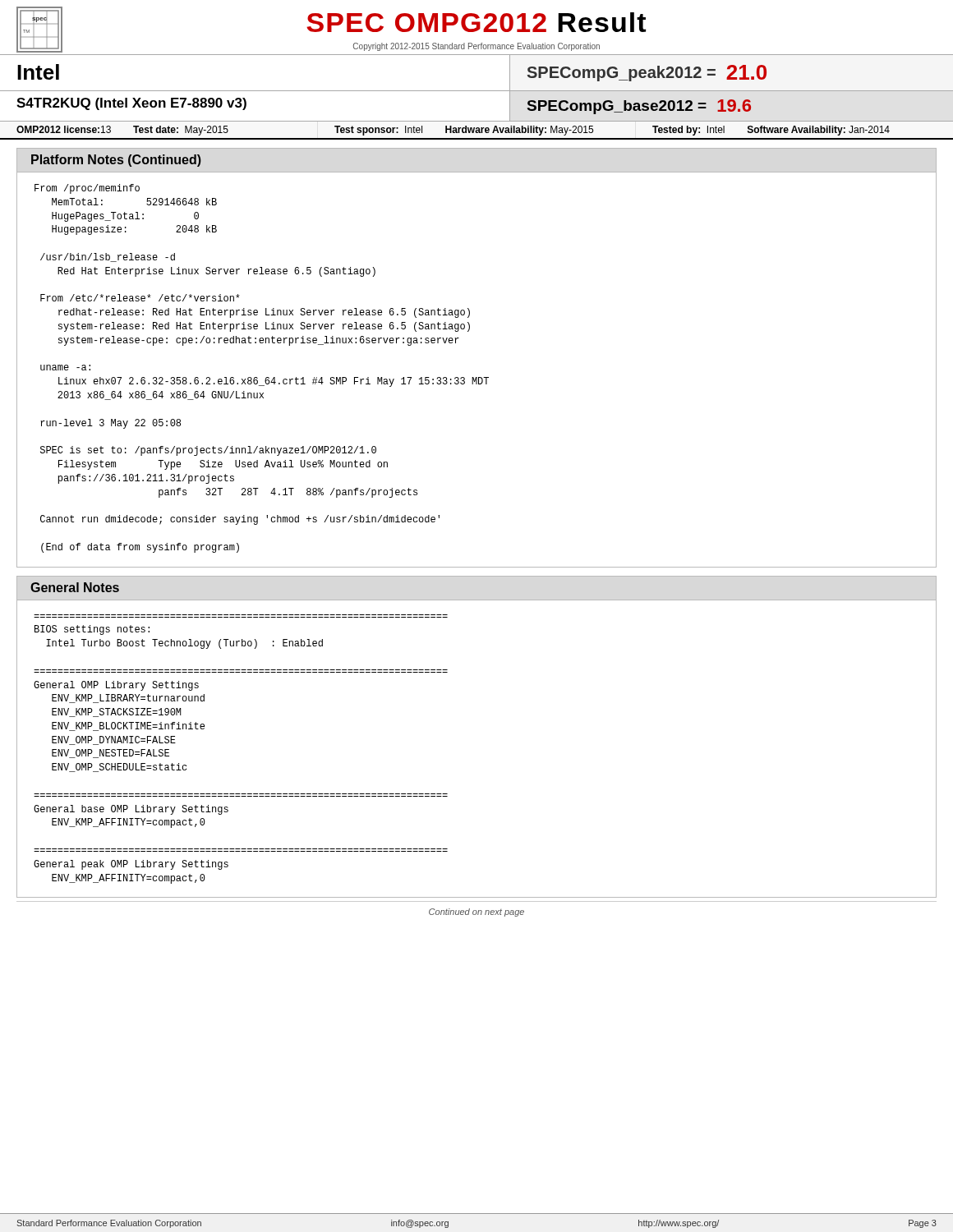Screen dimensions: 1232x953
Task: Navigate to the text block starting "Copyright 2012-2015 Standard Performance"
Action: pyautogui.click(x=476, y=46)
